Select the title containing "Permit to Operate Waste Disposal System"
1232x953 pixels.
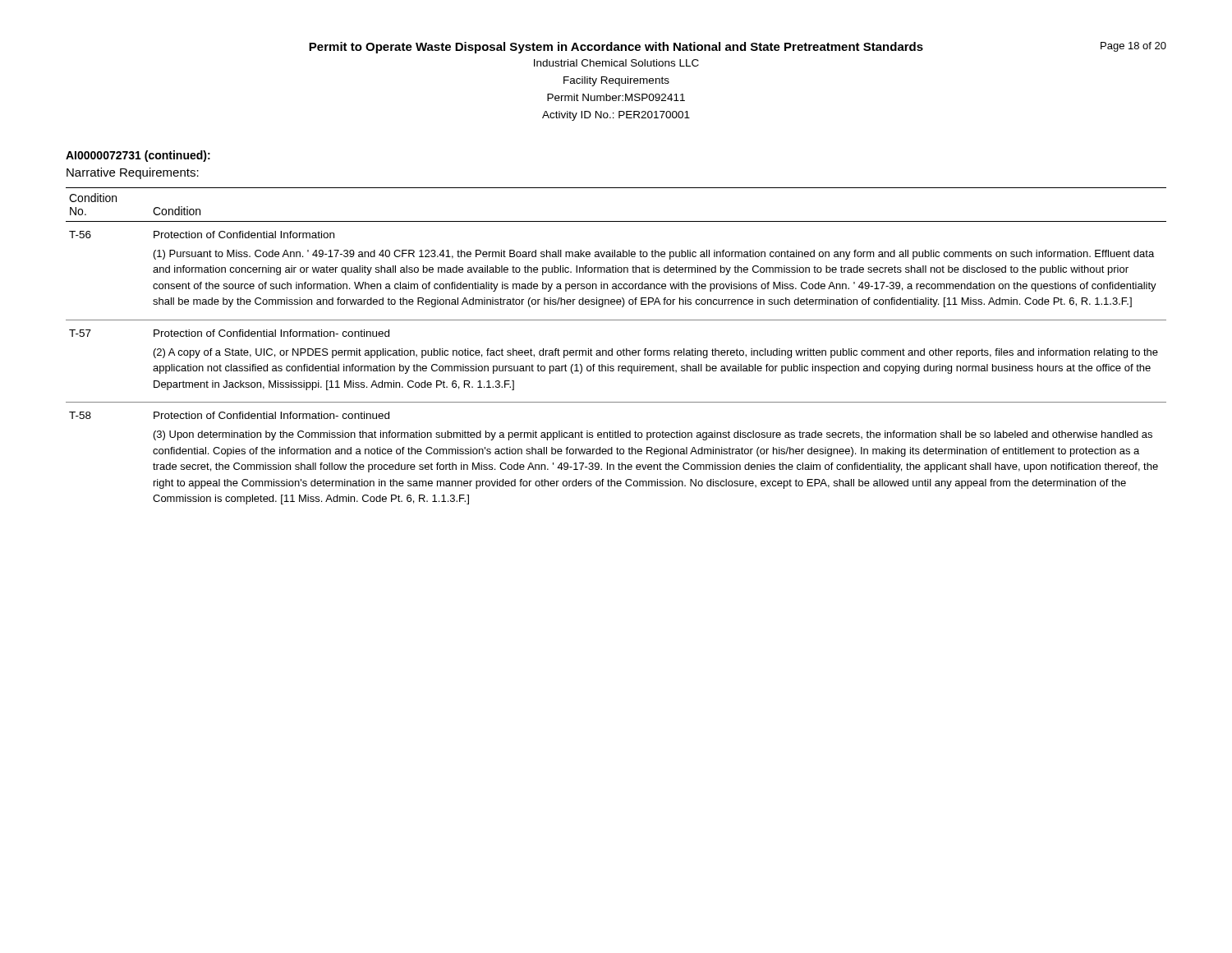coord(616,82)
